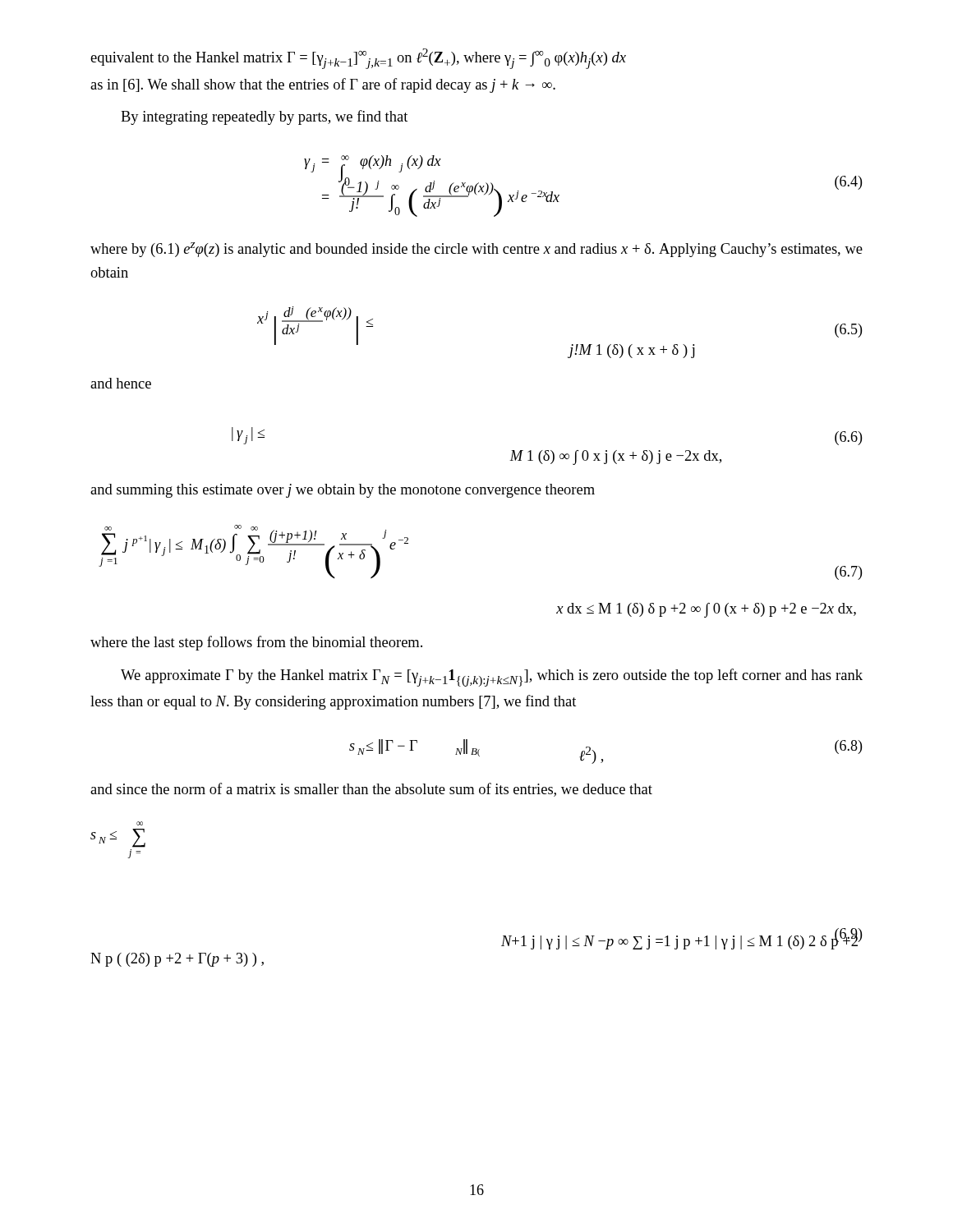The image size is (953, 1232).
Task: Find the text starting "∞ ∑ j =1"
Action: pyautogui.click(x=254, y=552)
